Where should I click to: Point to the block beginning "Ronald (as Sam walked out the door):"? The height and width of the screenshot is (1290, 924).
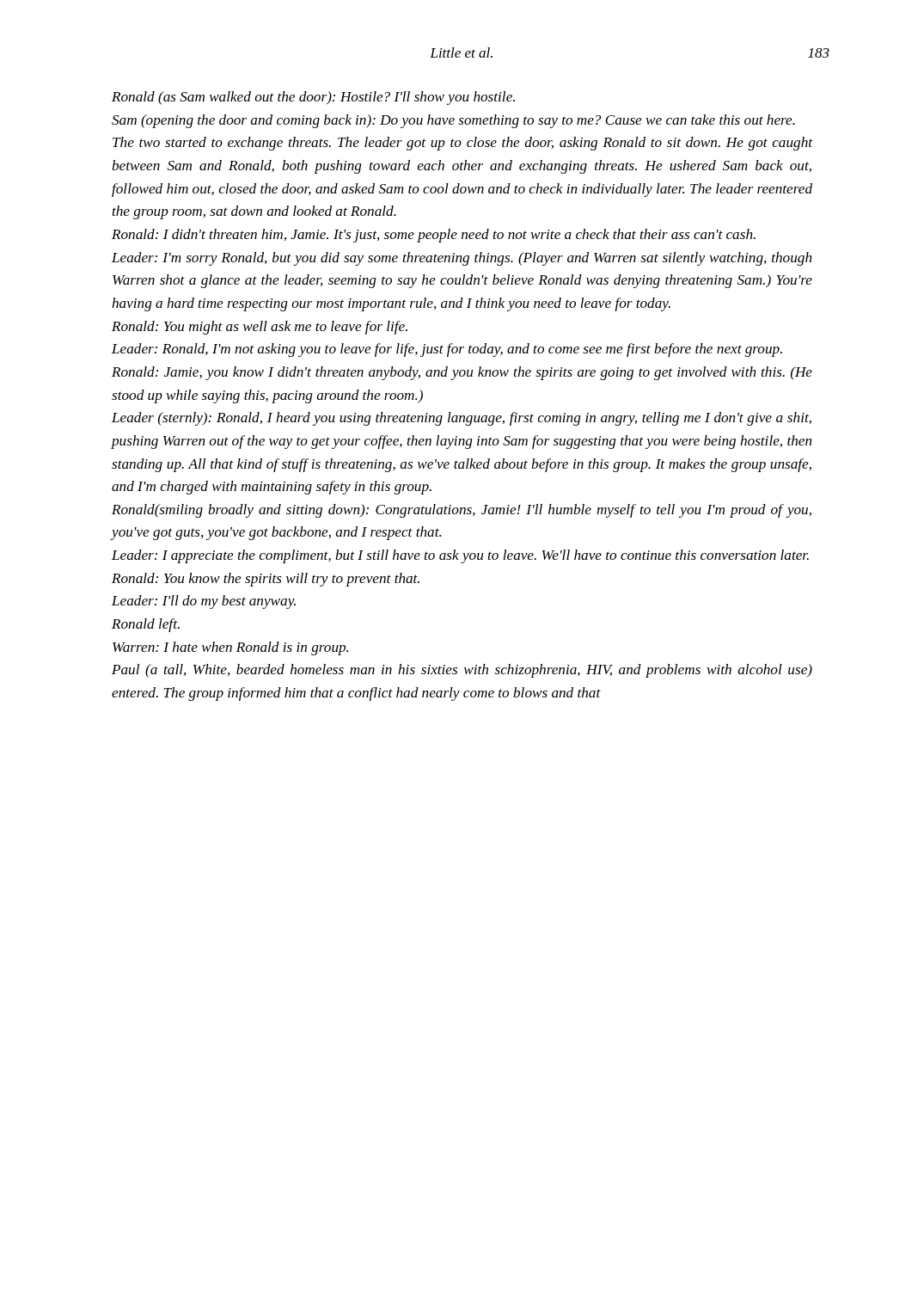(313, 98)
